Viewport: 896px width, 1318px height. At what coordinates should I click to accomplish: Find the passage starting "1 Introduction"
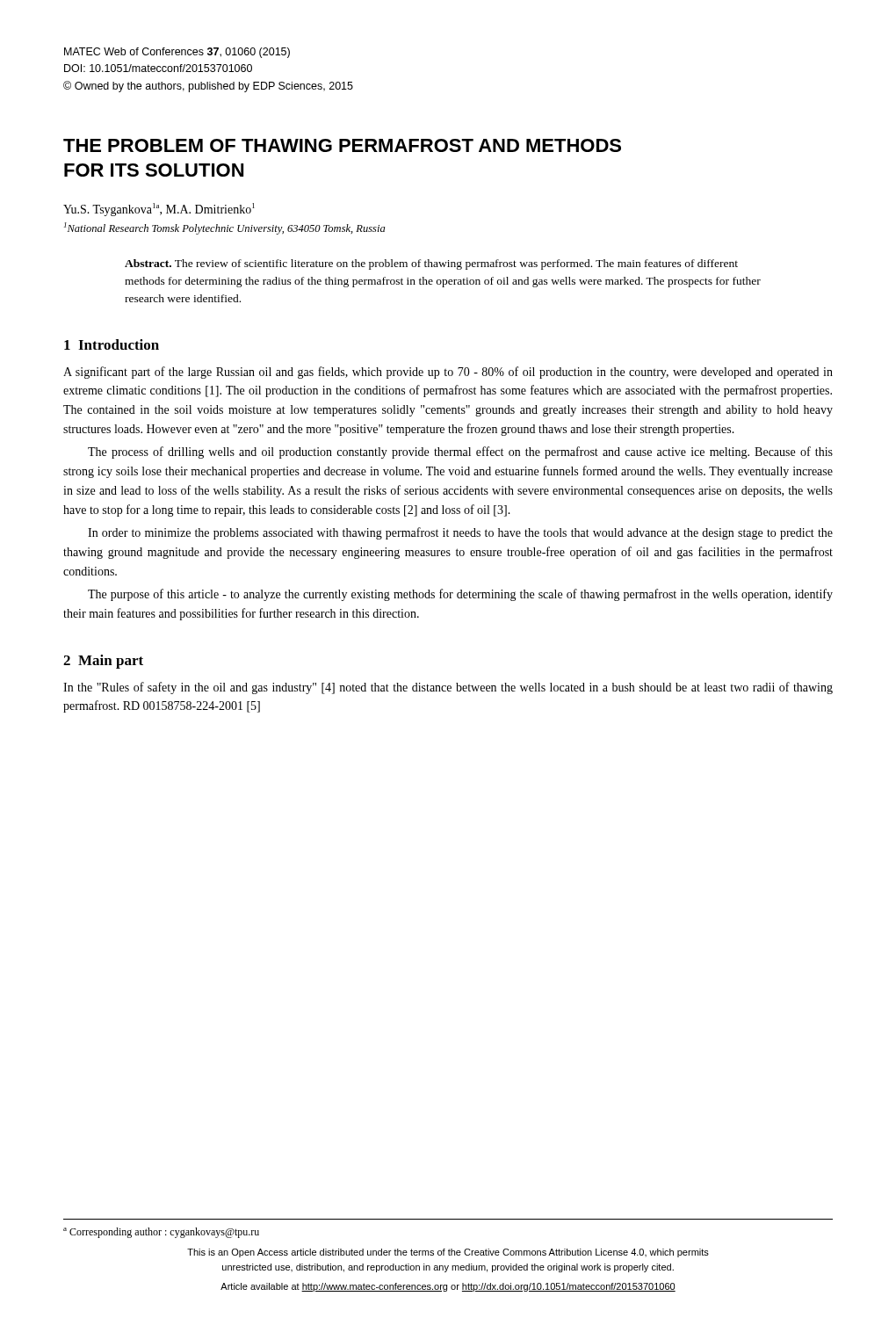click(111, 345)
